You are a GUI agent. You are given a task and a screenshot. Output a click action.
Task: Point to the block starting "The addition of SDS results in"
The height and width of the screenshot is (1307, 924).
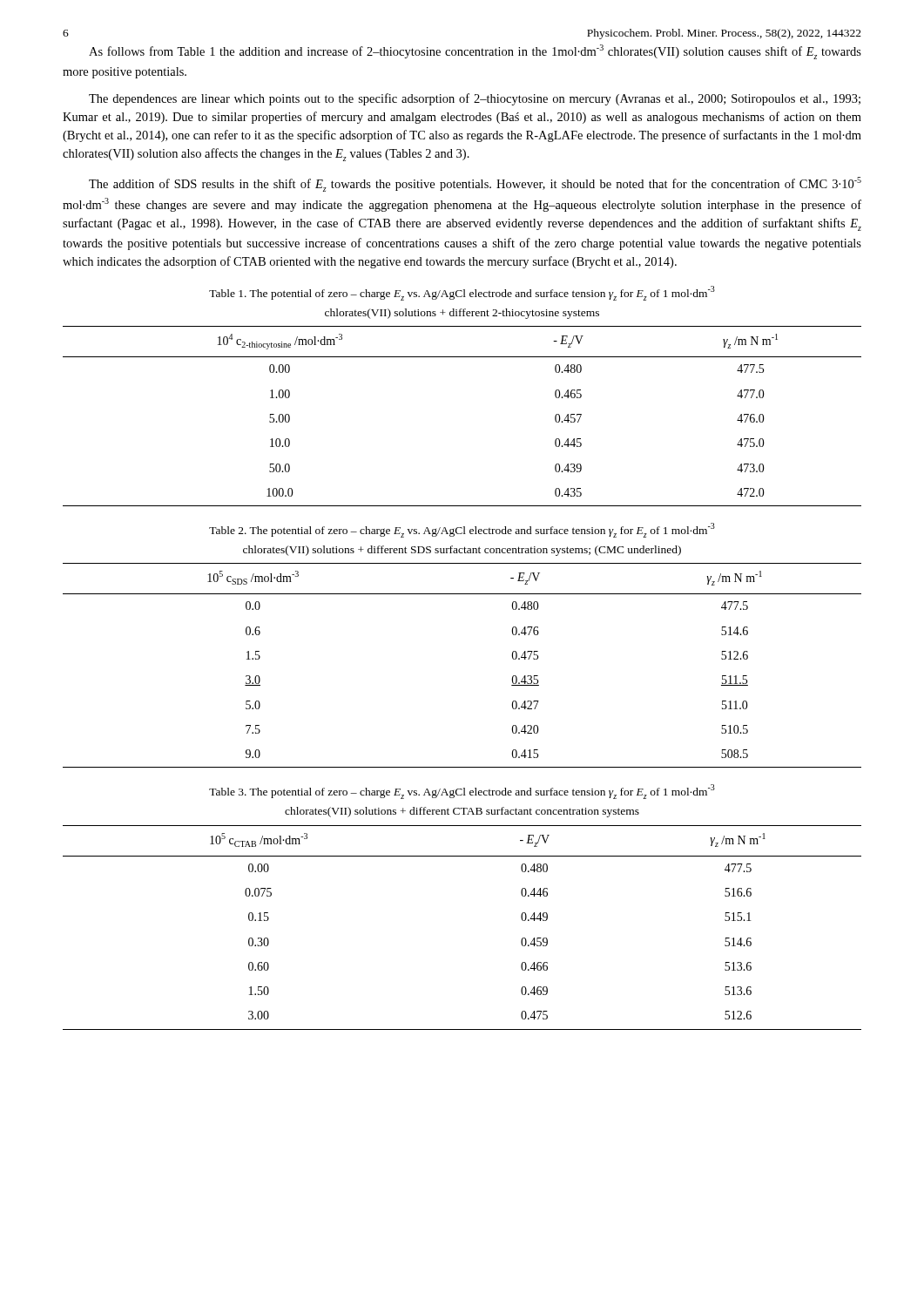[x=462, y=223]
